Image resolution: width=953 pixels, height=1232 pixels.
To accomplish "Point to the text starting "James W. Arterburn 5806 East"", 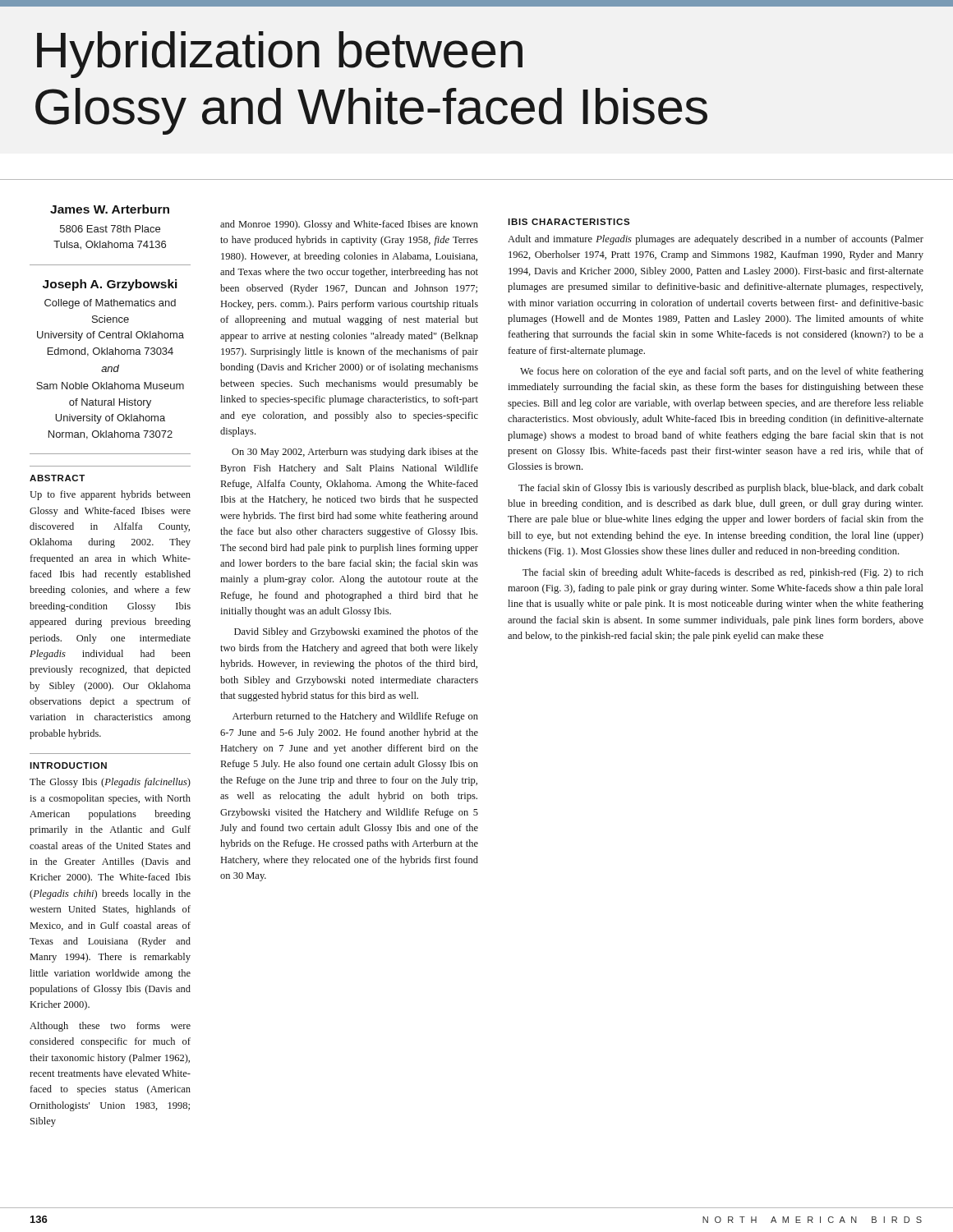I will tap(110, 227).
